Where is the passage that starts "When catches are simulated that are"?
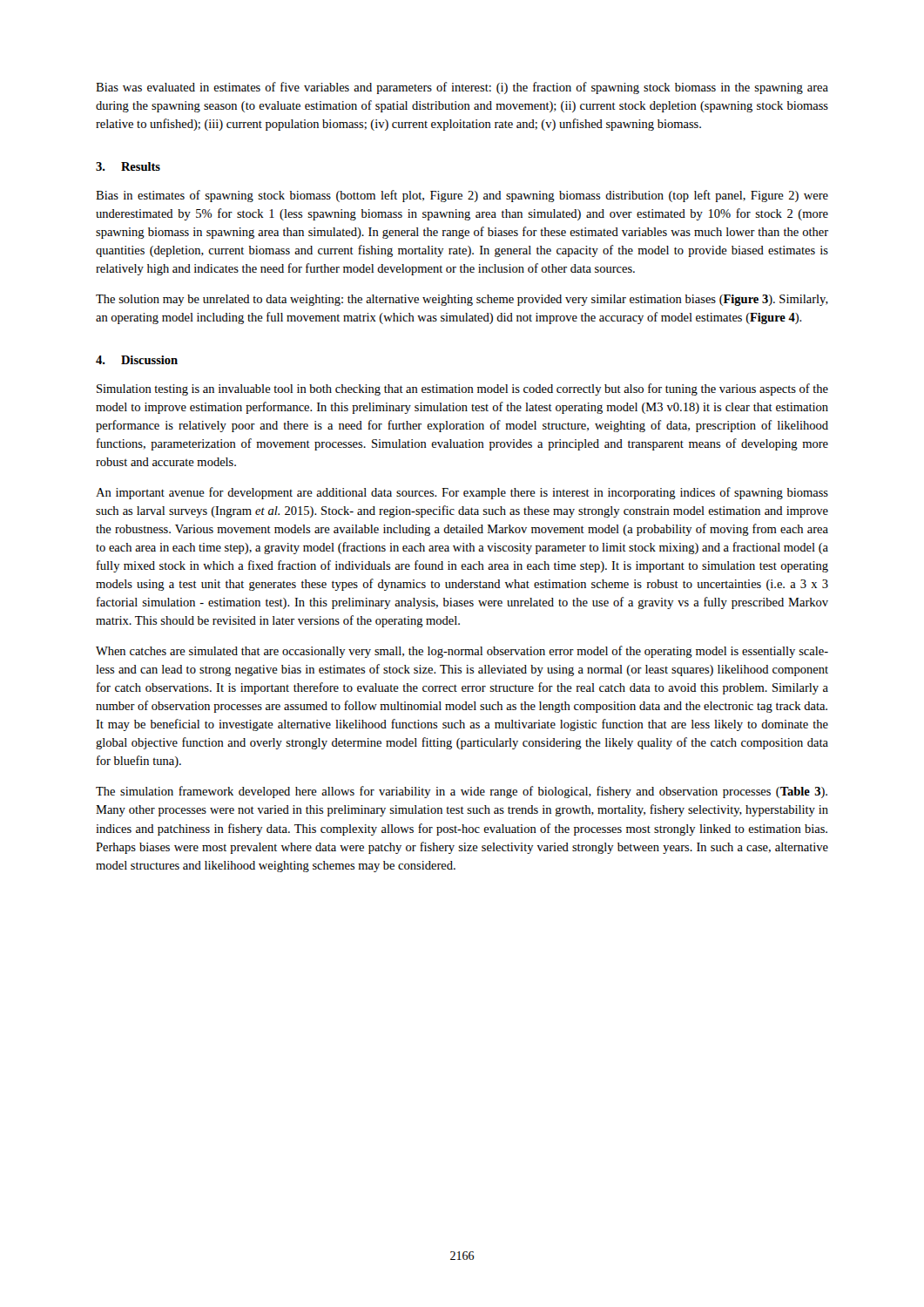 click(x=462, y=706)
